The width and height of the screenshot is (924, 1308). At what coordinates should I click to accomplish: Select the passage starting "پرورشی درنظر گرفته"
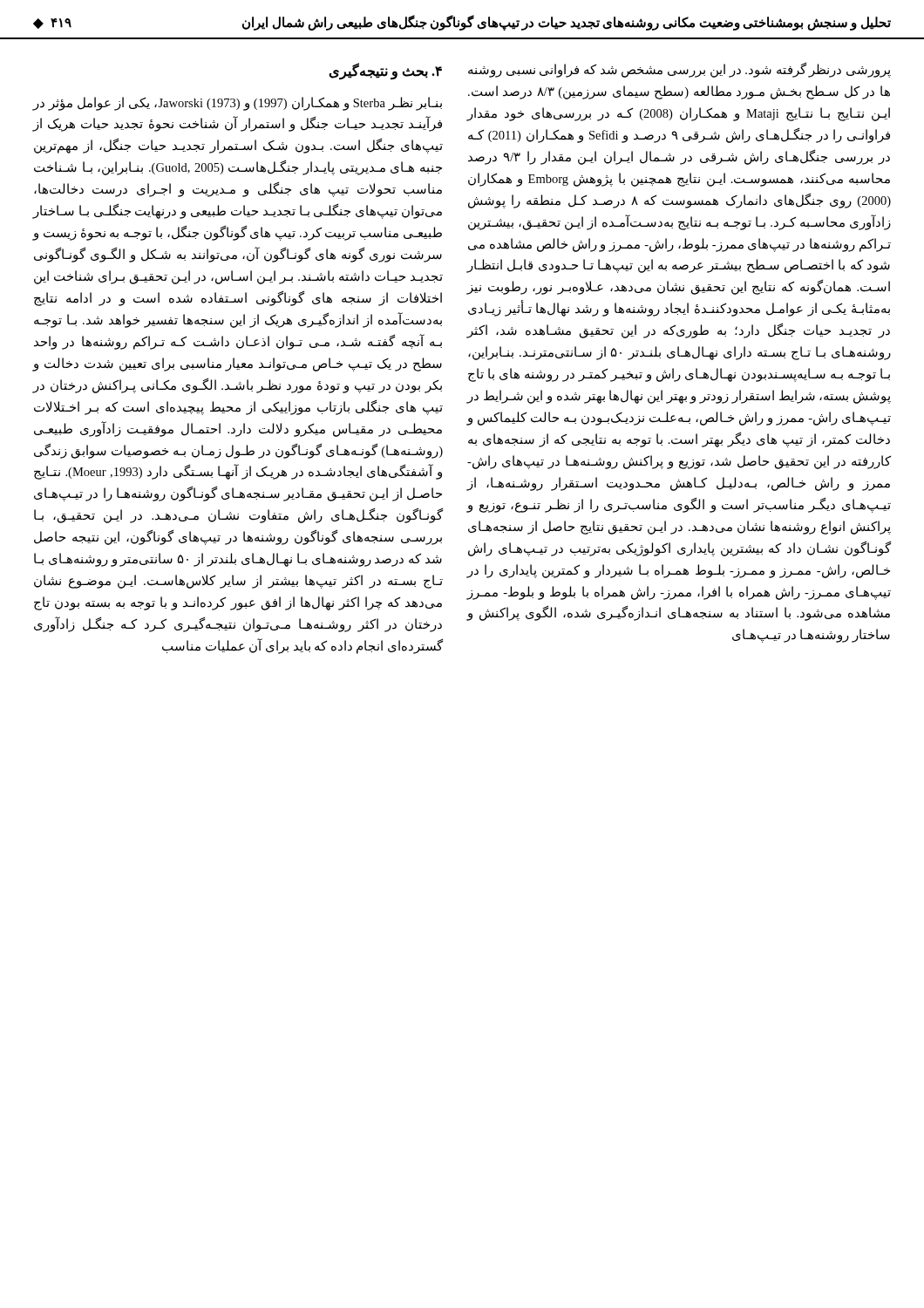click(x=679, y=352)
